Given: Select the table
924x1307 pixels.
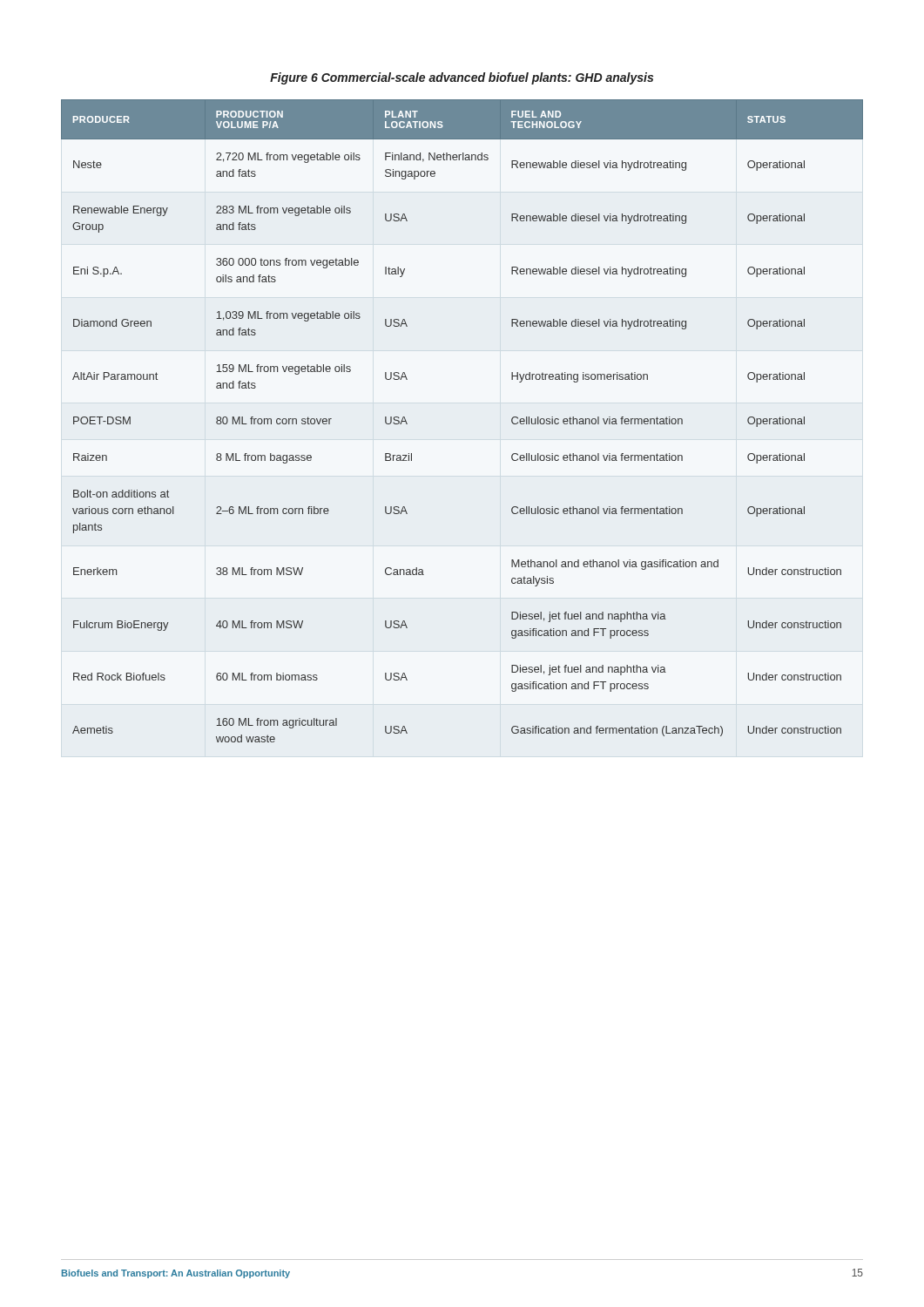Looking at the screenshot, I should click(462, 428).
